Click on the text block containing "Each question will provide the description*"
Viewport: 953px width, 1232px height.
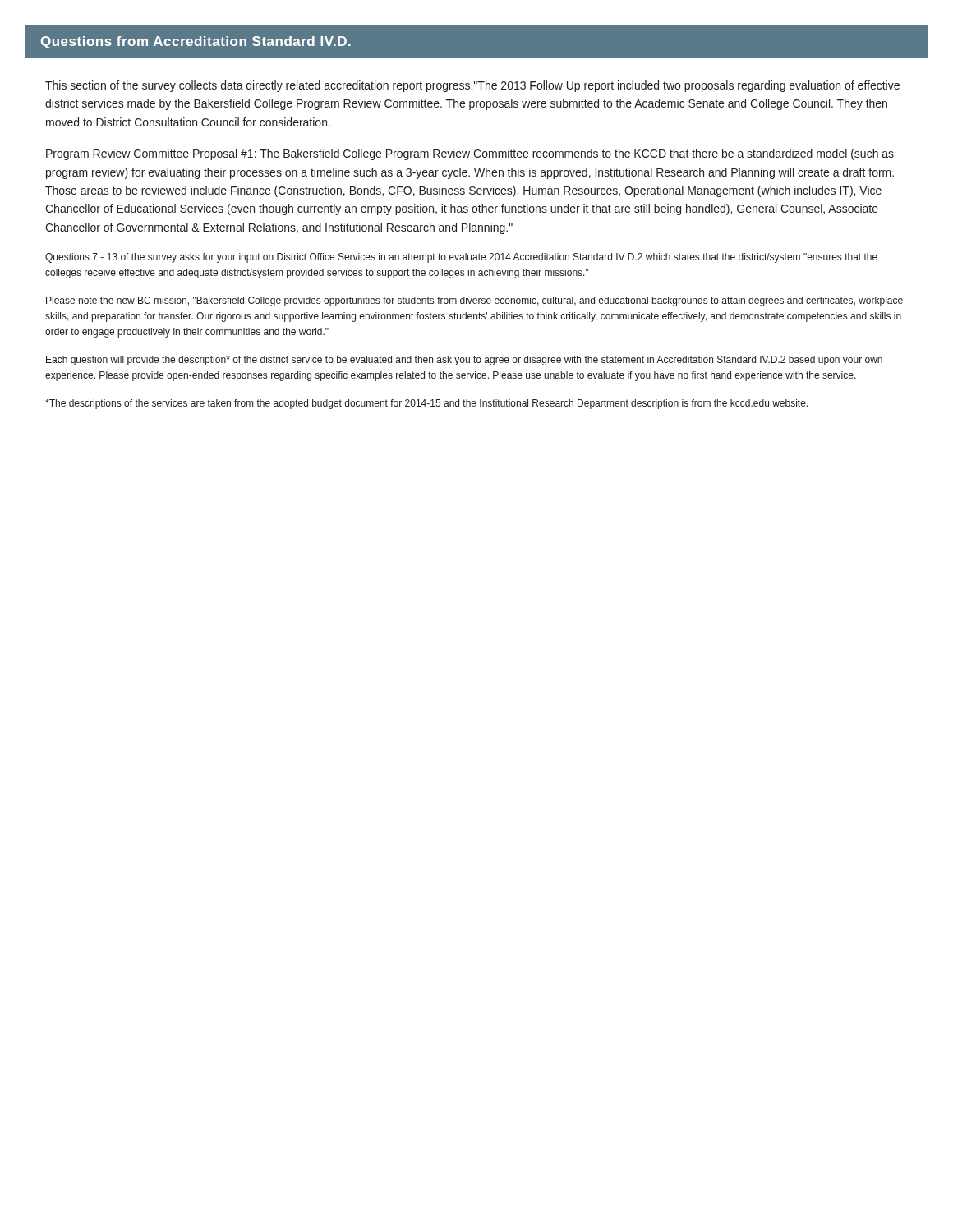(464, 367)
